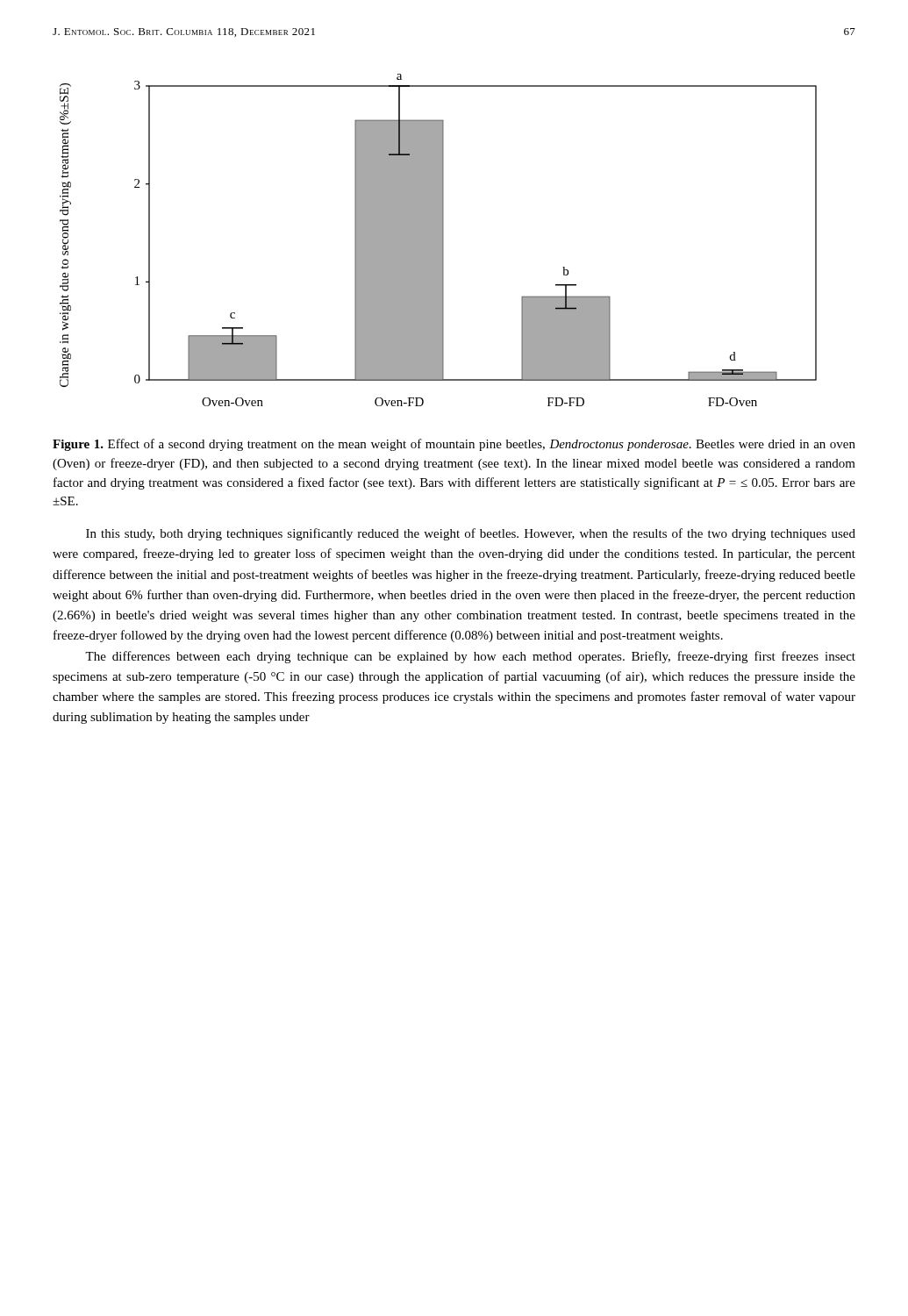This screenshot has height=1316, width=908.
Task: Where is the passage that starts "In this study, both drying techniques significantly"?
Action: pos(454,626)
